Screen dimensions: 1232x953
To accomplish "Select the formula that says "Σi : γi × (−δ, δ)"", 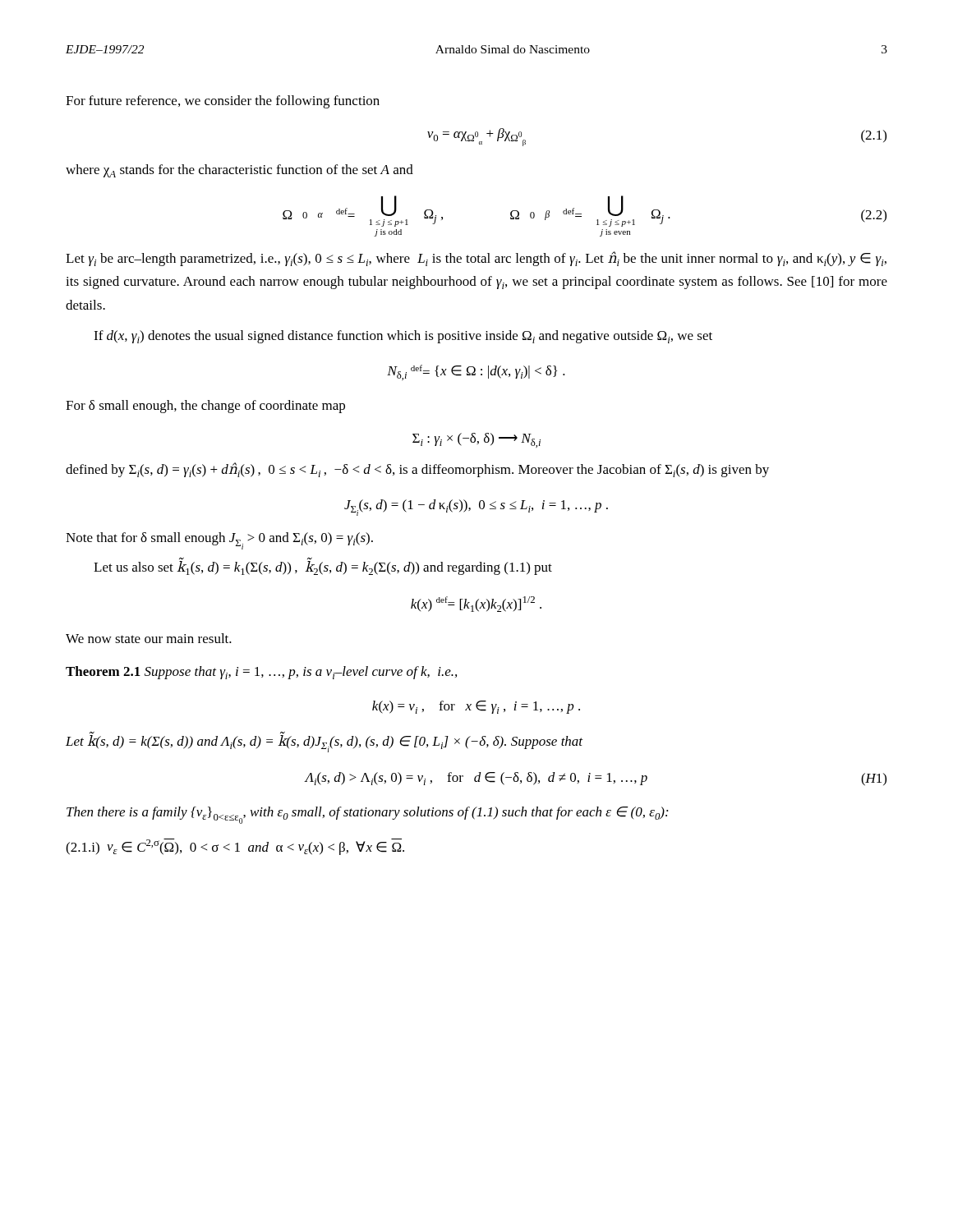I will coord(476,439).
